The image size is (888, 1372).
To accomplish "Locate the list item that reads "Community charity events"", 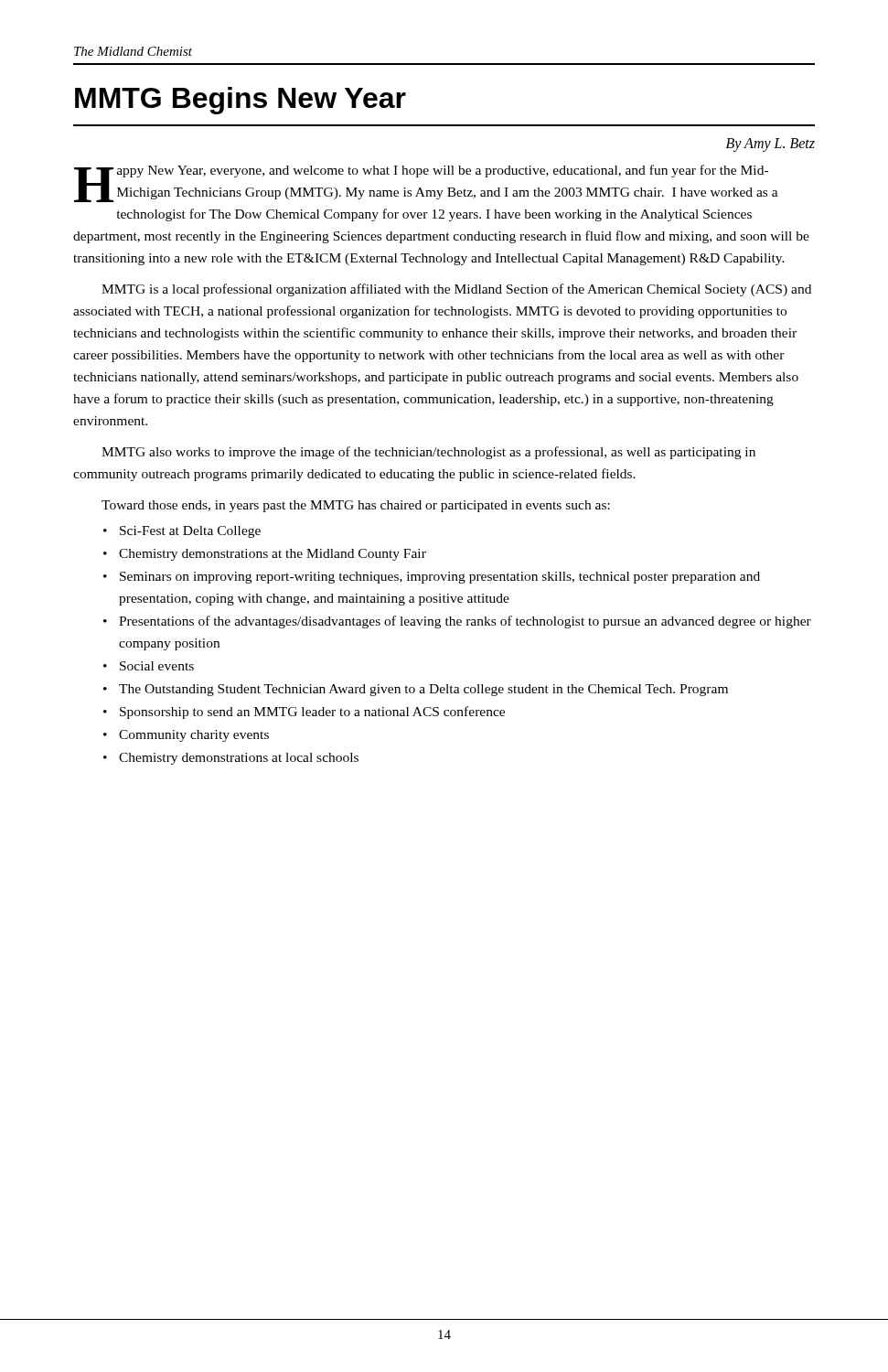I will point(194,734).
